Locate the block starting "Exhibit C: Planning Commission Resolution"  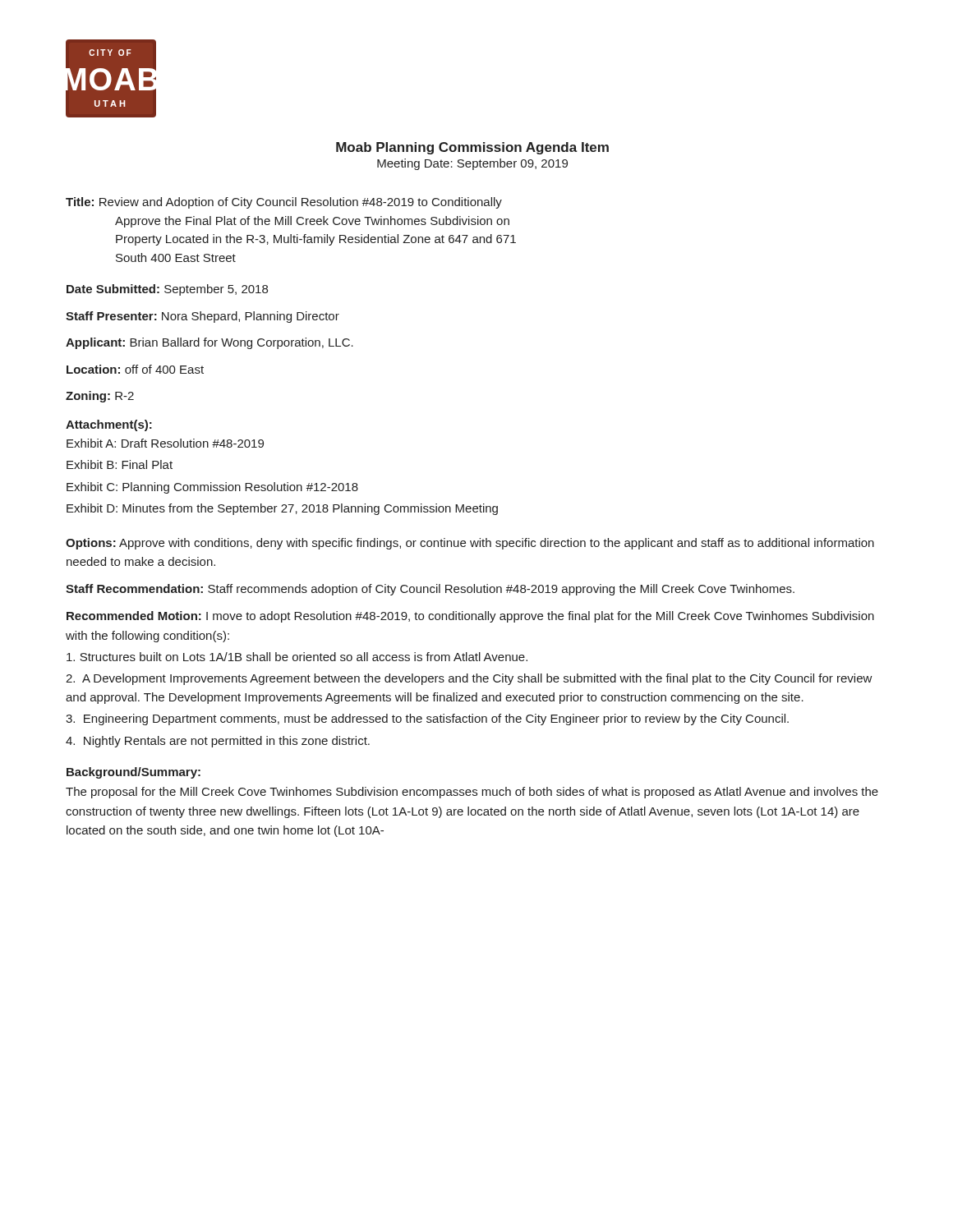[212, 486]
